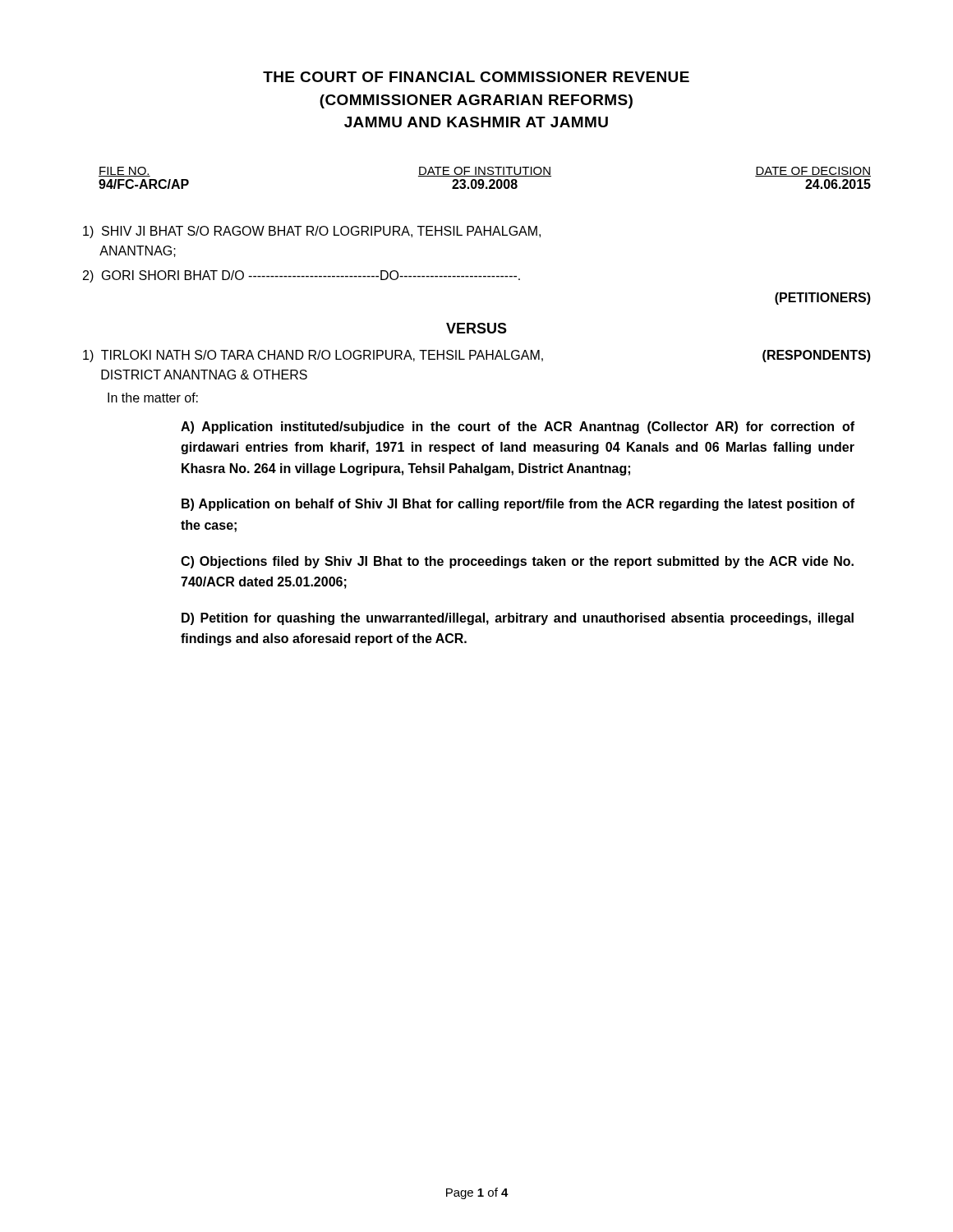
Task: Click the passage that begins "1) TIRLOKI NATH S/O"
Action: [x=476, y=365]
